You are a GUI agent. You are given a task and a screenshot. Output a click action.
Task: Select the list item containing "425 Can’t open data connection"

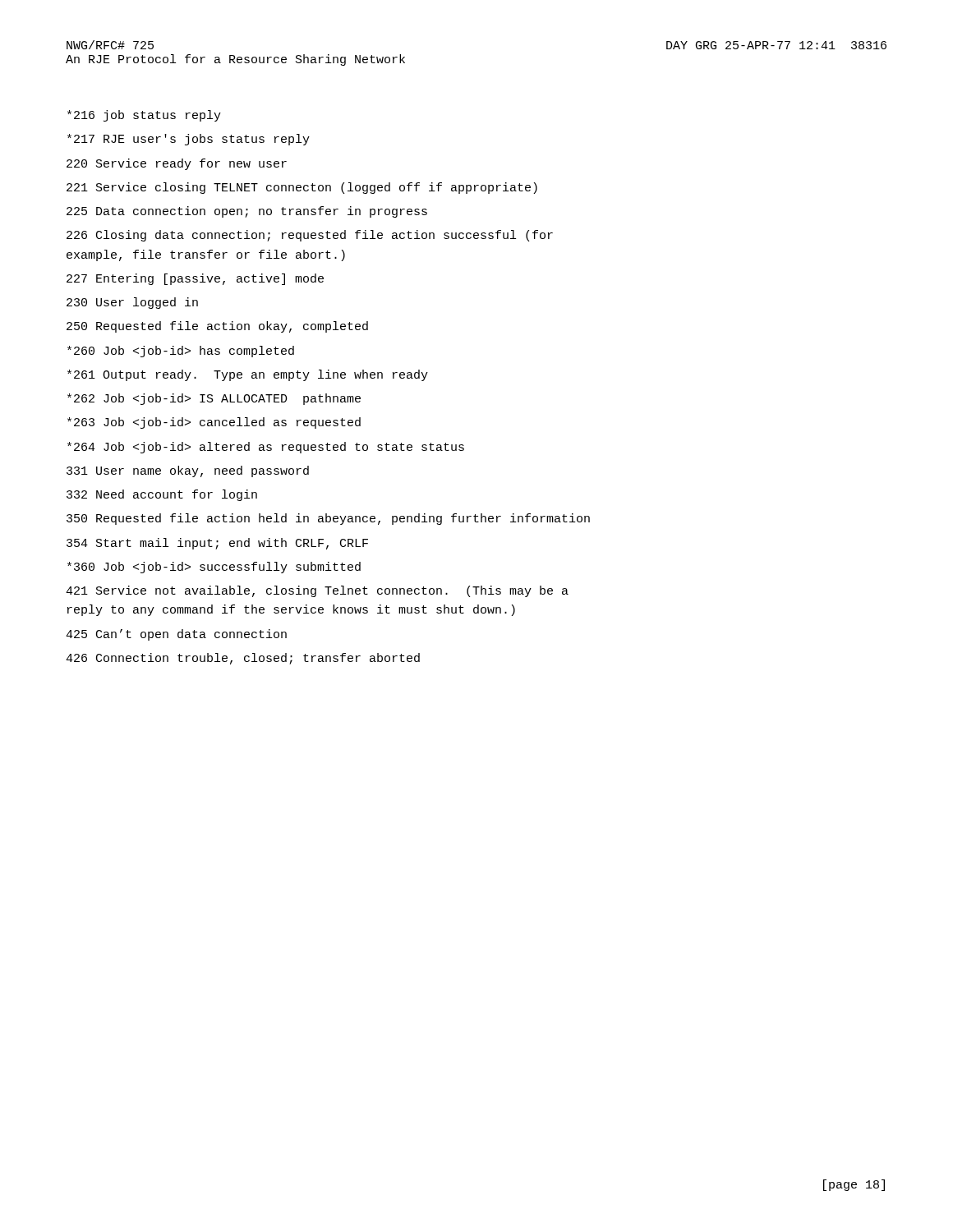[x=177, y=635]
